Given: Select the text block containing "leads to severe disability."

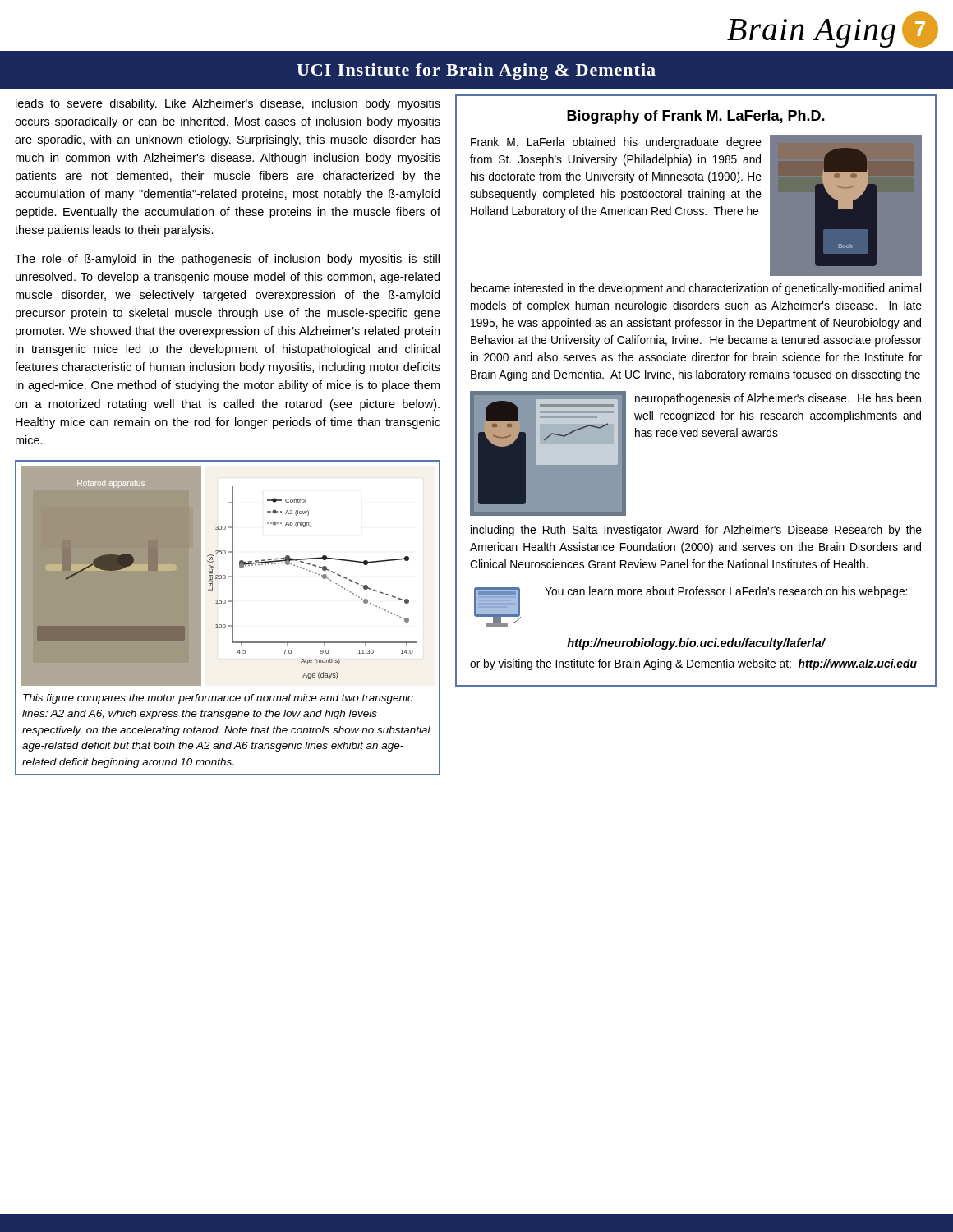Looking at the screenshot, I should [x=228, y=167].
